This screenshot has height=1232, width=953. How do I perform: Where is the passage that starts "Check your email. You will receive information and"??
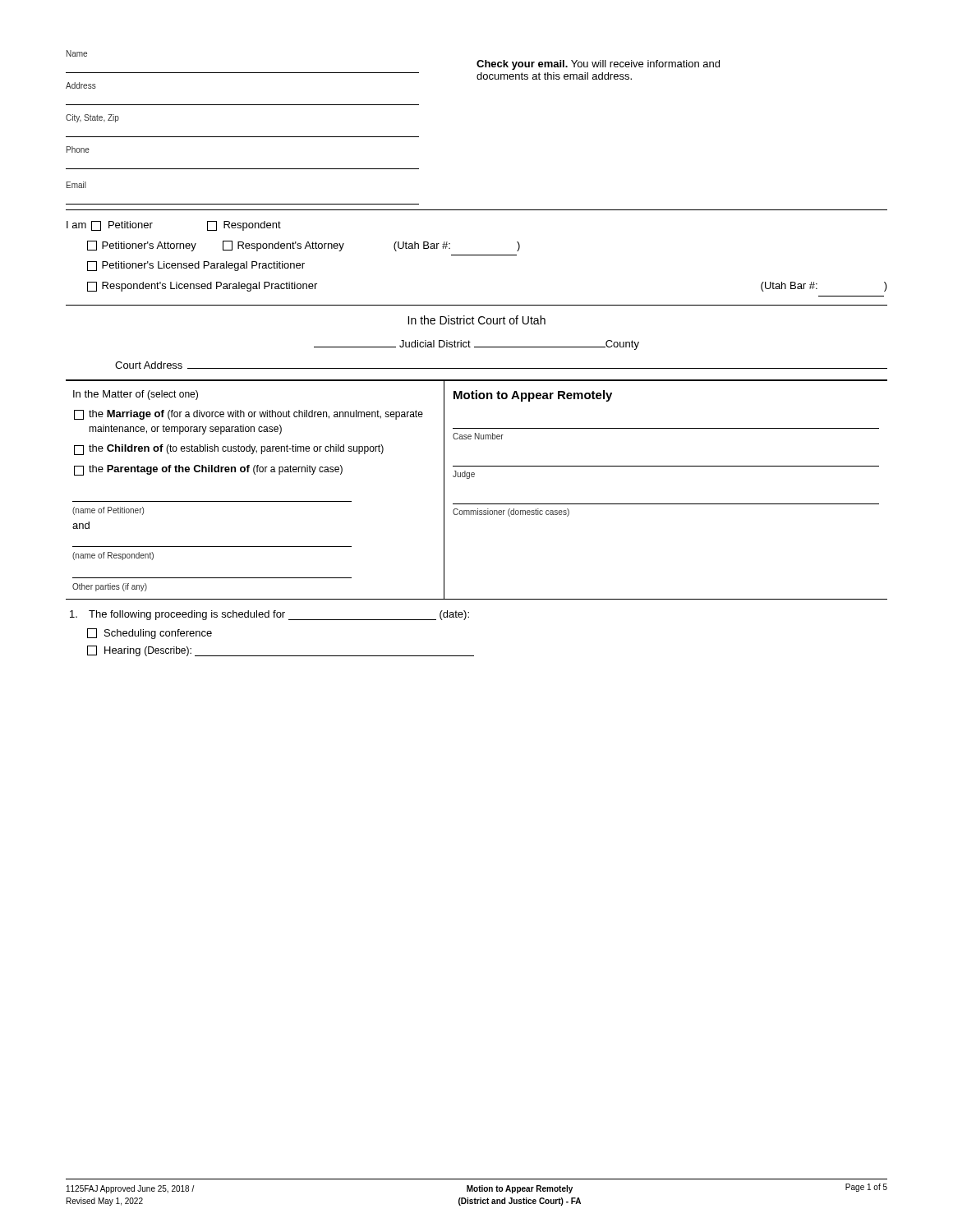tap(598, 70)
